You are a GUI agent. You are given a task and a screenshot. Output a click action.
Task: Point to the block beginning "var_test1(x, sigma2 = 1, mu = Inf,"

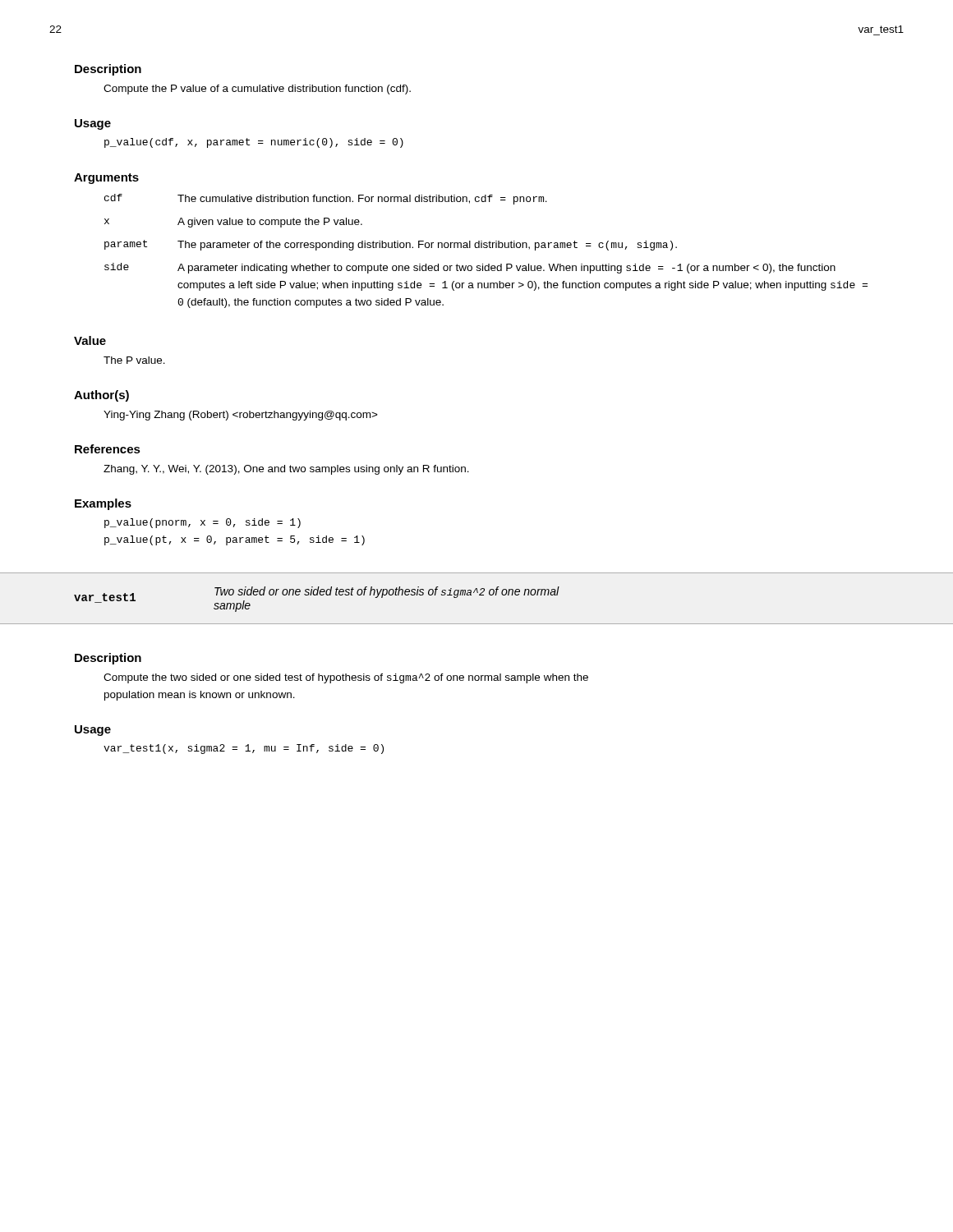(x=244, y=748)
